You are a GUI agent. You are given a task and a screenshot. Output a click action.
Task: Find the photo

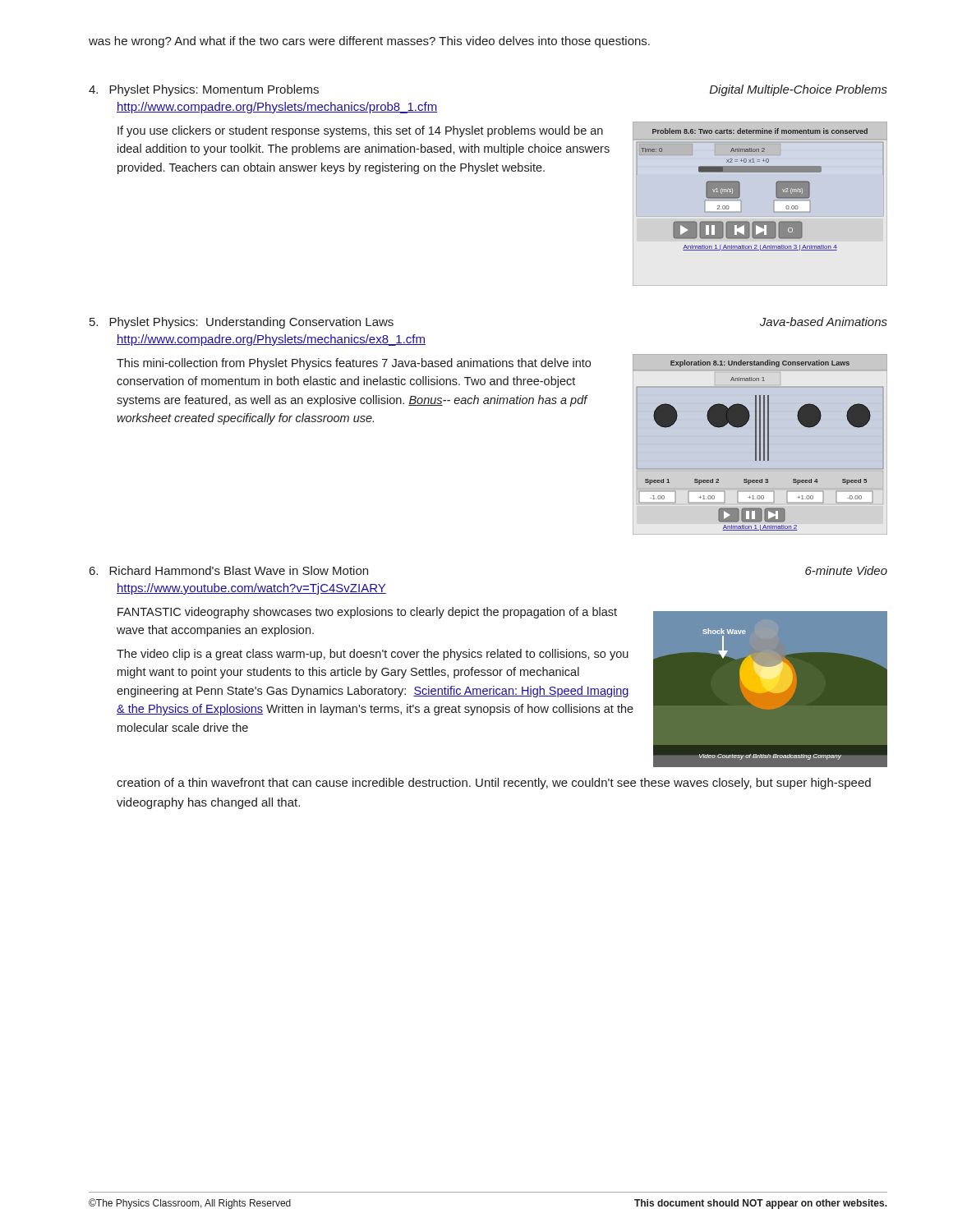[770, 690]
